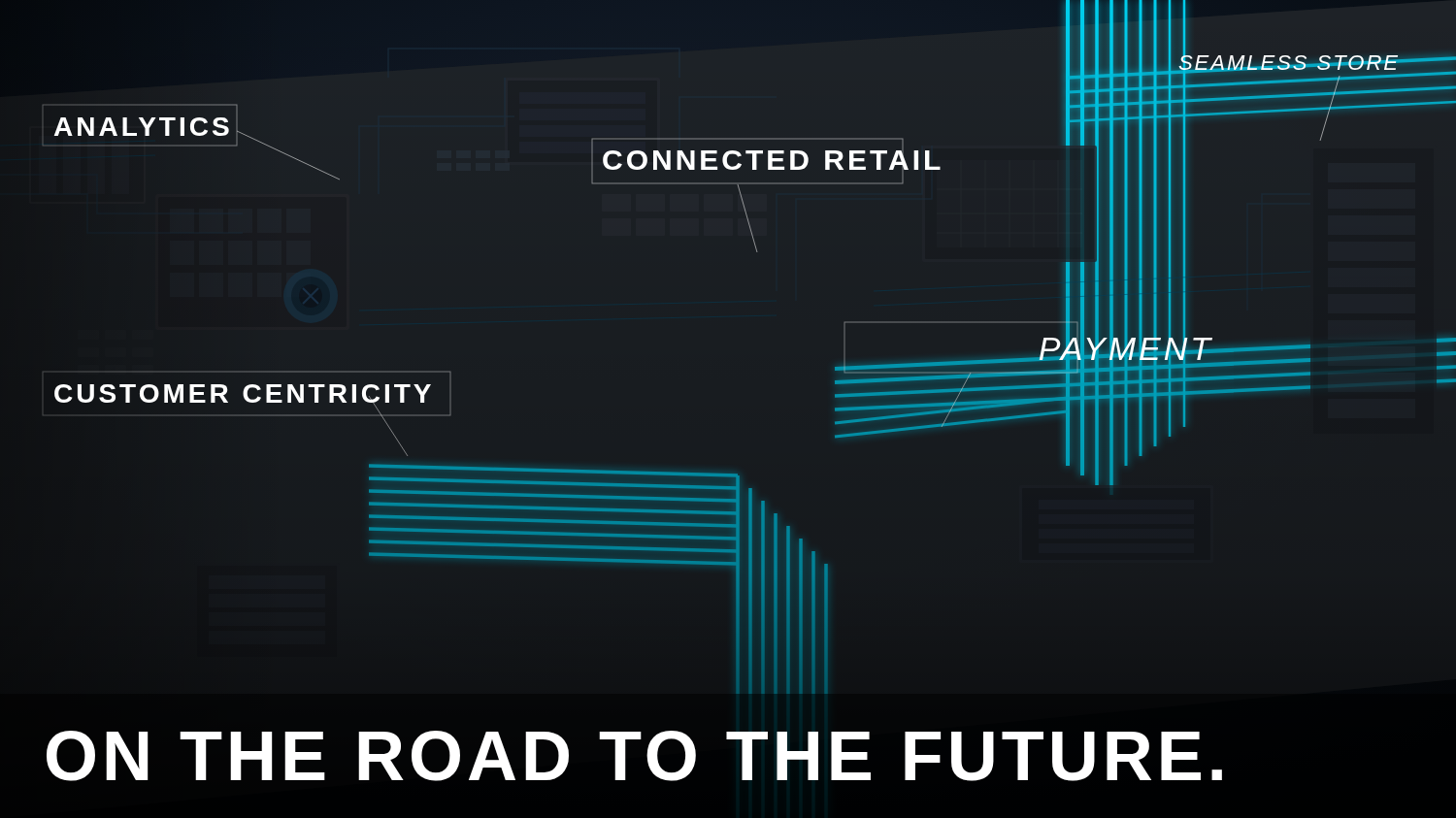Click on the text block starting "CONNECTED RETAIL"
1456x818 pixels.
pyautogui.click(x=773, y=160)
